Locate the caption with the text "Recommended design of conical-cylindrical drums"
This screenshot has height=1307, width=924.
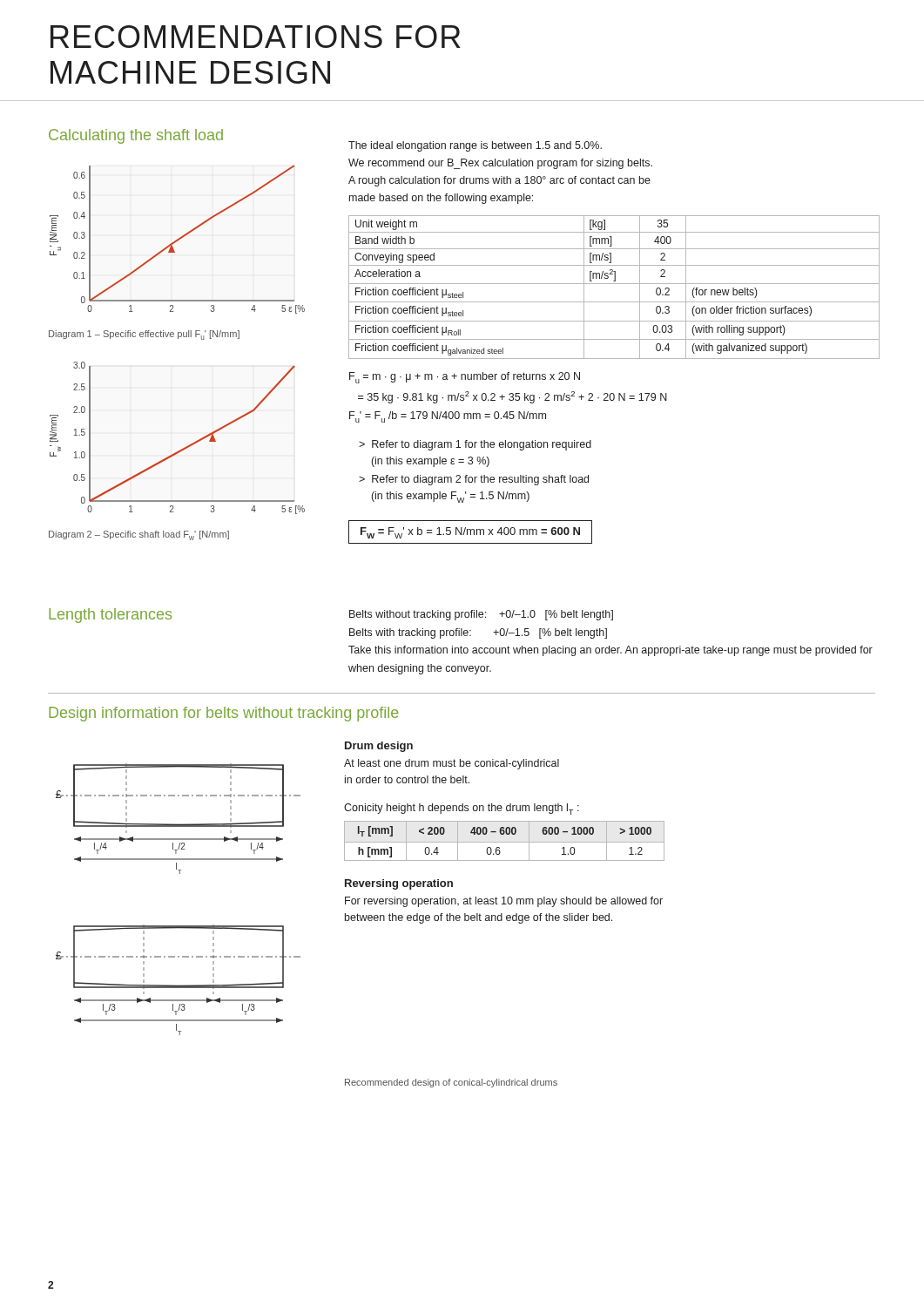[451, 1082]
